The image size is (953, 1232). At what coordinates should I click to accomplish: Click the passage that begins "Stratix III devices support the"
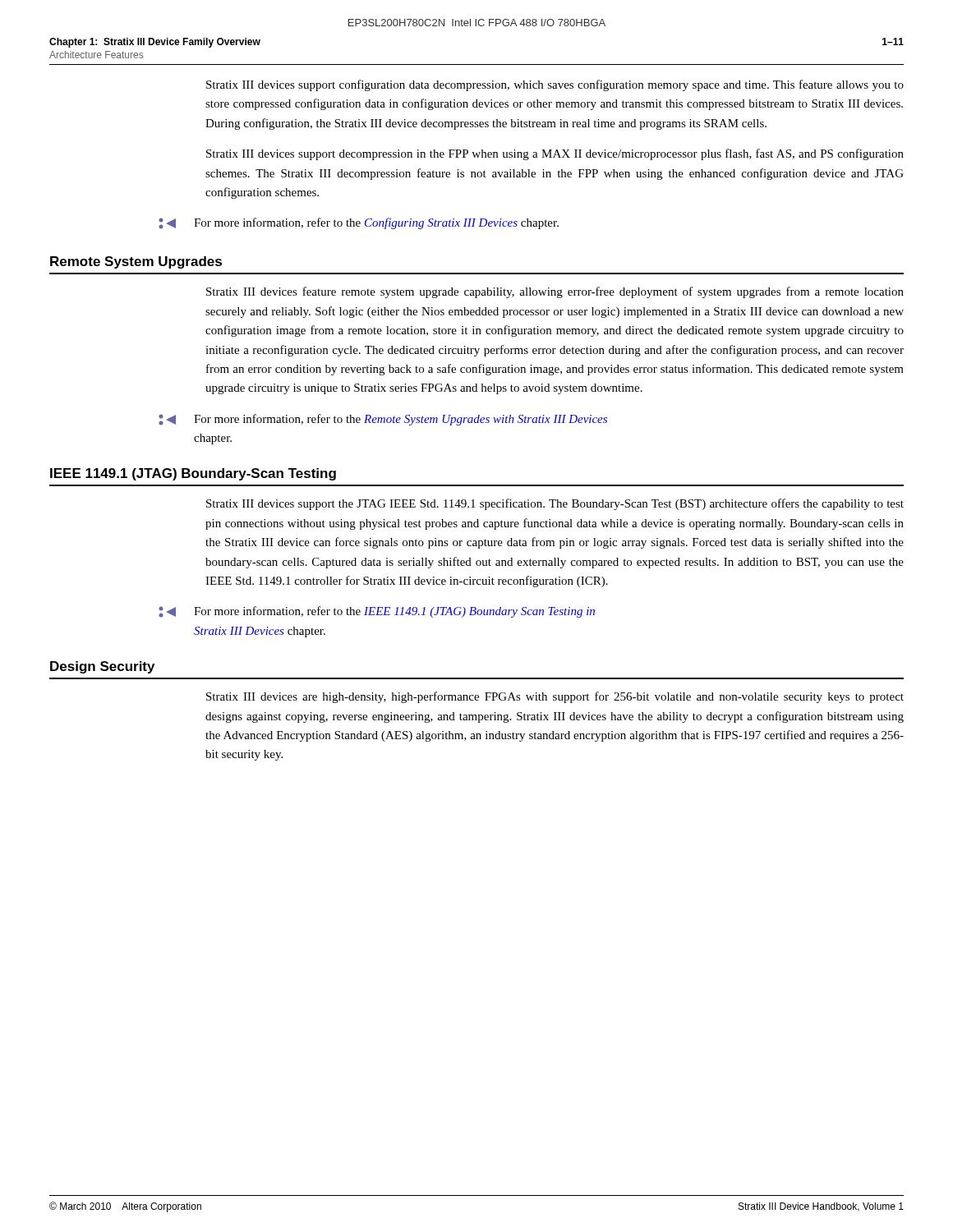click(x=555, y=542)
